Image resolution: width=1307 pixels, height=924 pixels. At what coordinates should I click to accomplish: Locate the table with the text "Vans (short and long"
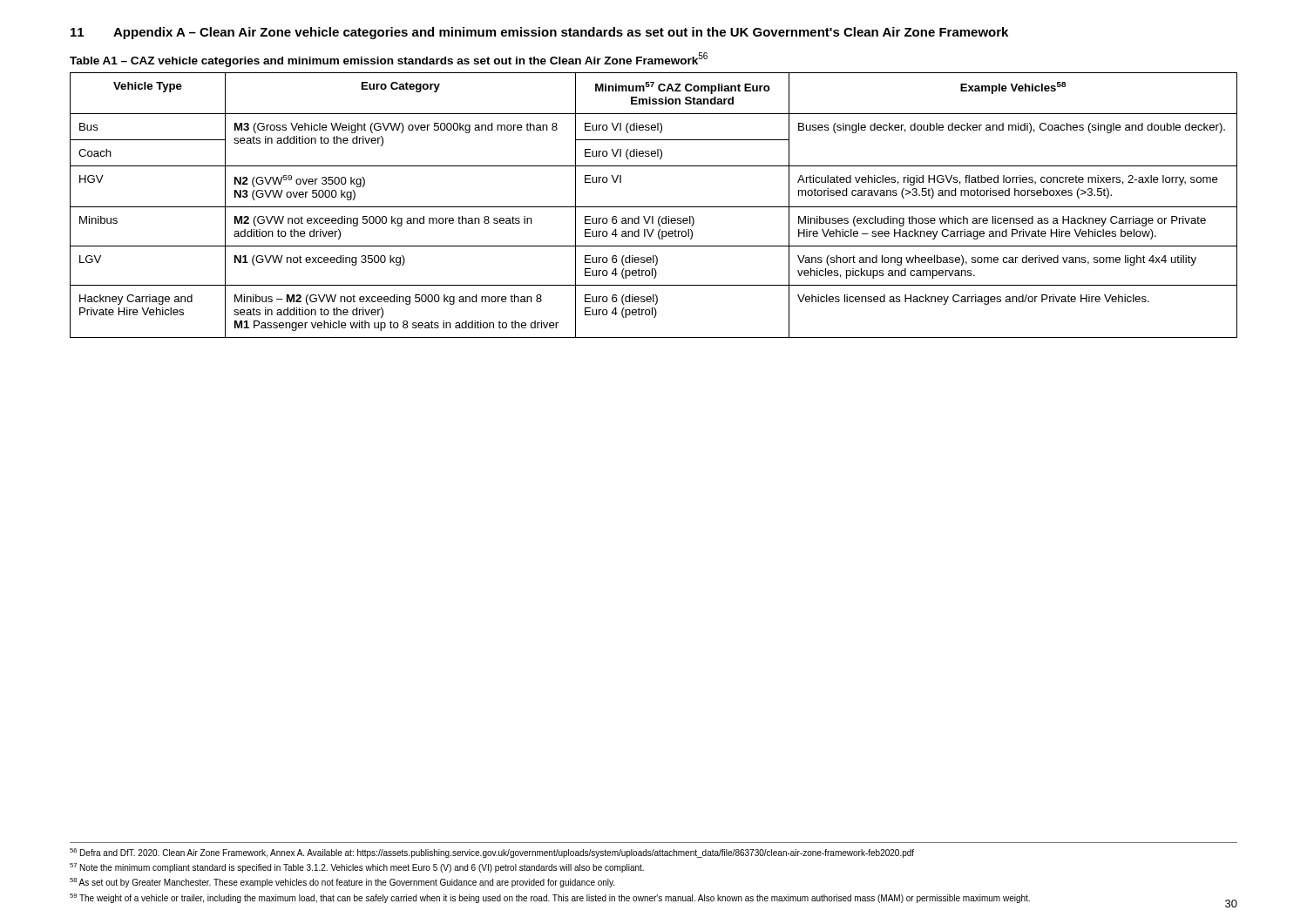click(654, 205)
